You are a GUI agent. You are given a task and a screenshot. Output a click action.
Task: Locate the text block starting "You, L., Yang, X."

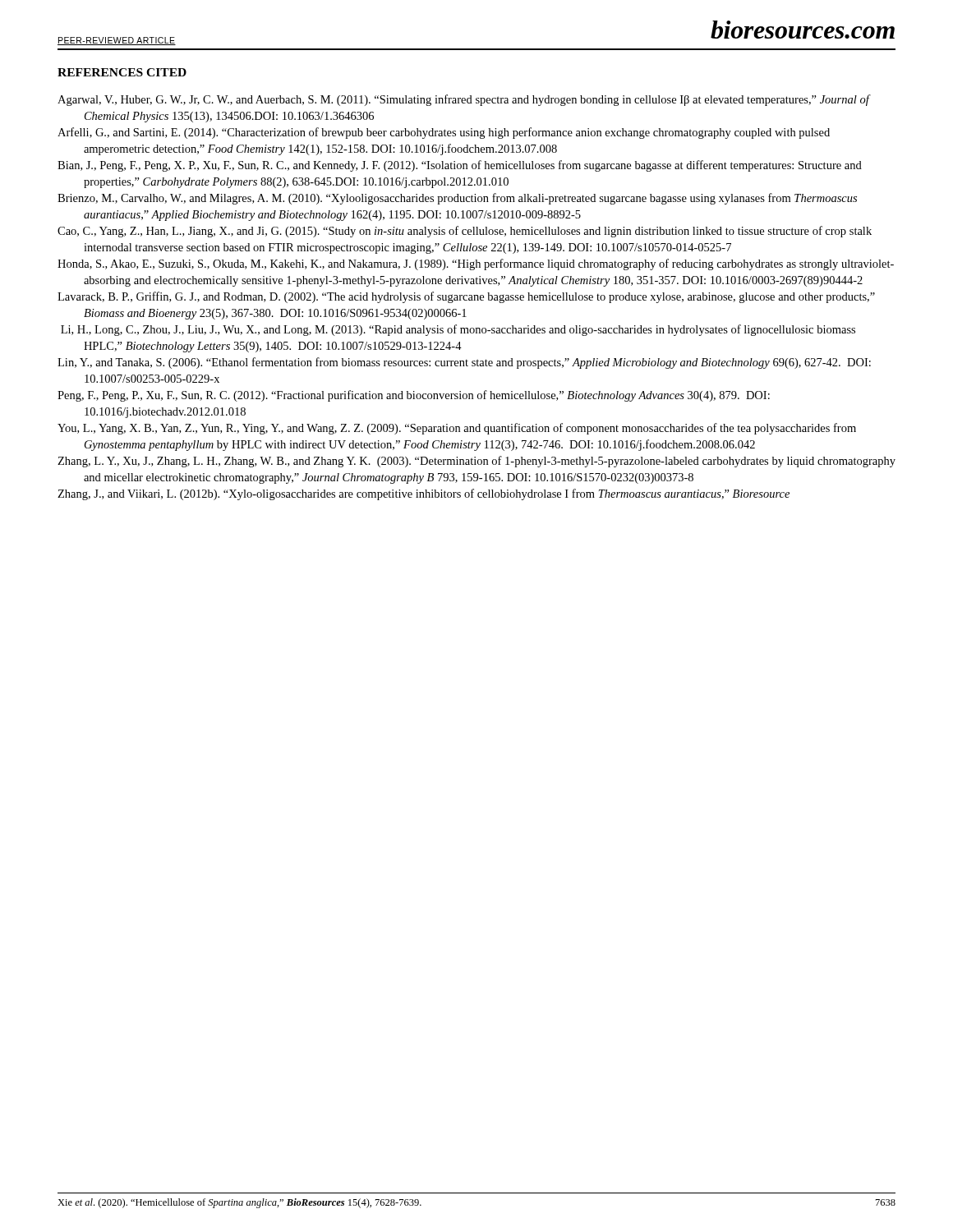pos(457,436)
